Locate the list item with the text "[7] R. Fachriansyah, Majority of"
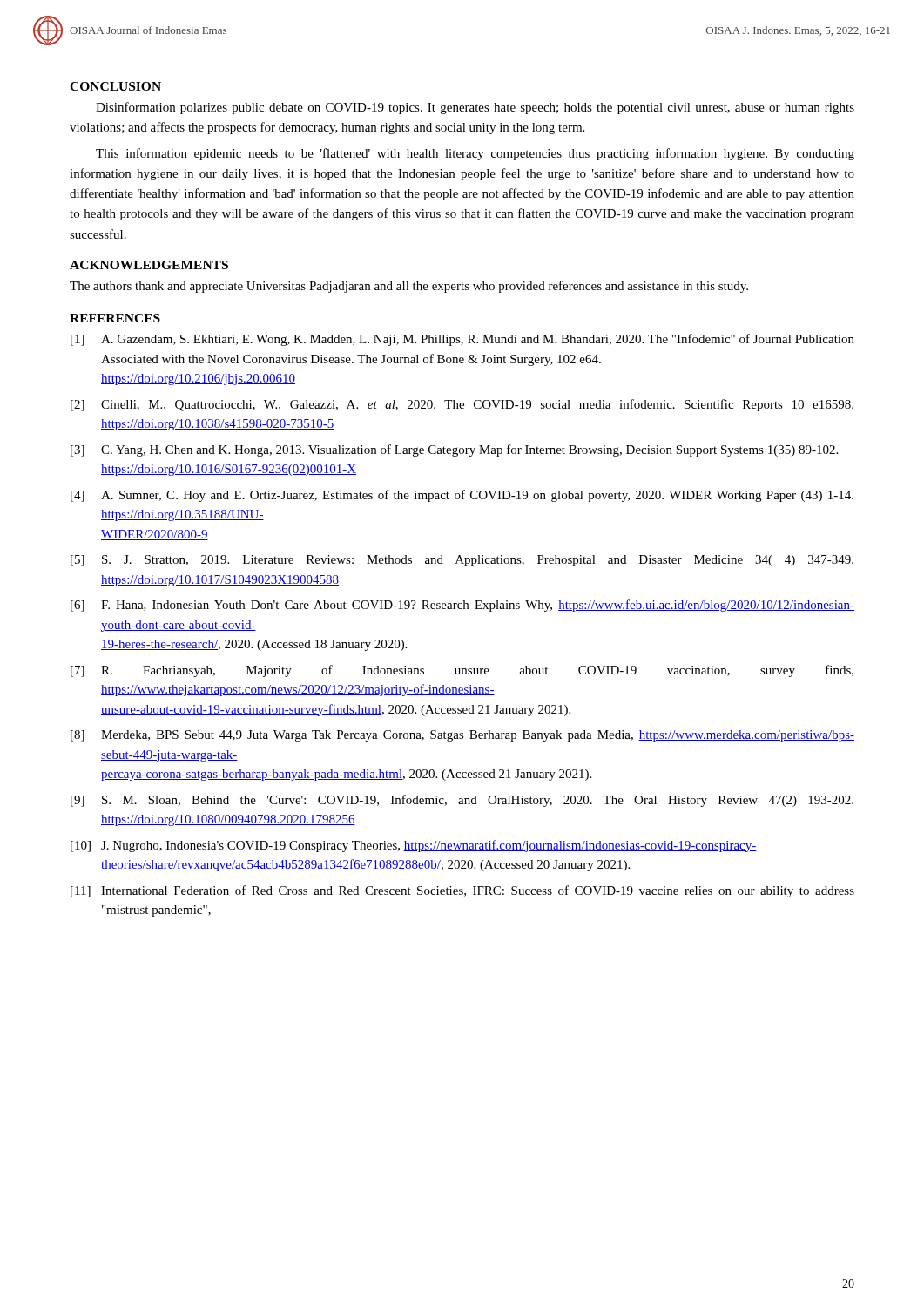Screen dimensions: 1307x924 462,689
